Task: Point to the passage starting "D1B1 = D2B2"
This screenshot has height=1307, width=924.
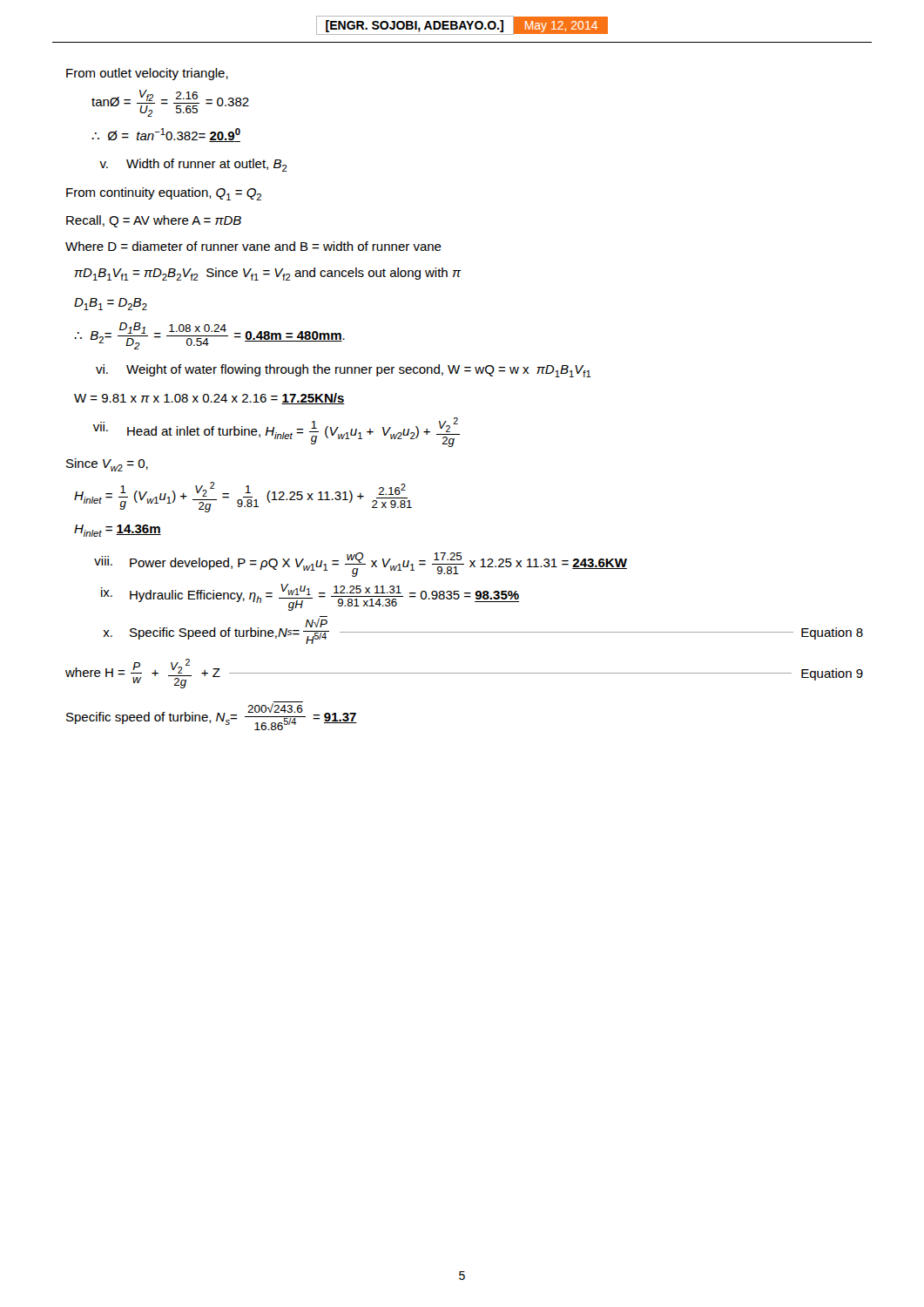Action: (x=111, y=303)
